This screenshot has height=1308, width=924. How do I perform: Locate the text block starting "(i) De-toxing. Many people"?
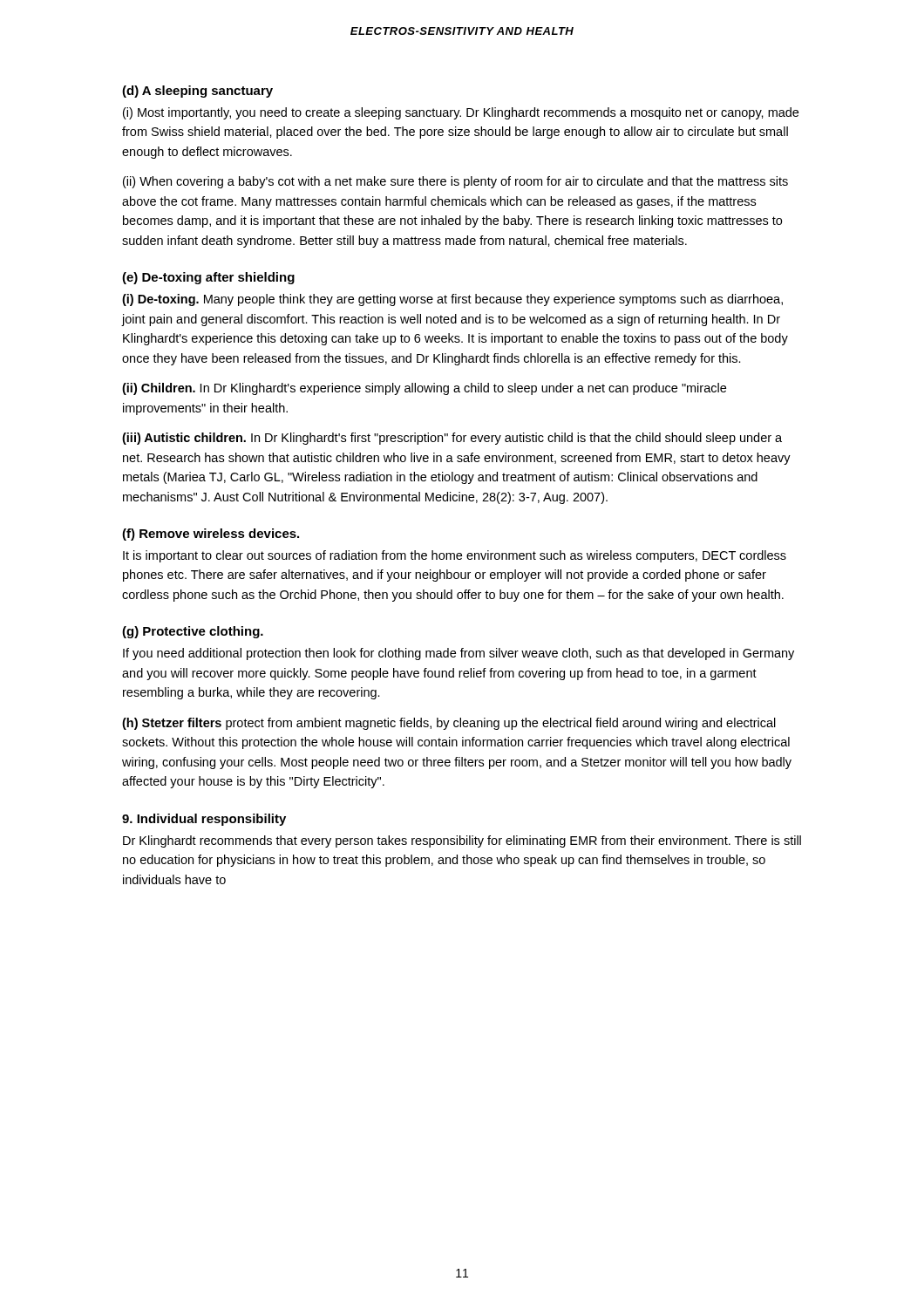coord(455,329)
